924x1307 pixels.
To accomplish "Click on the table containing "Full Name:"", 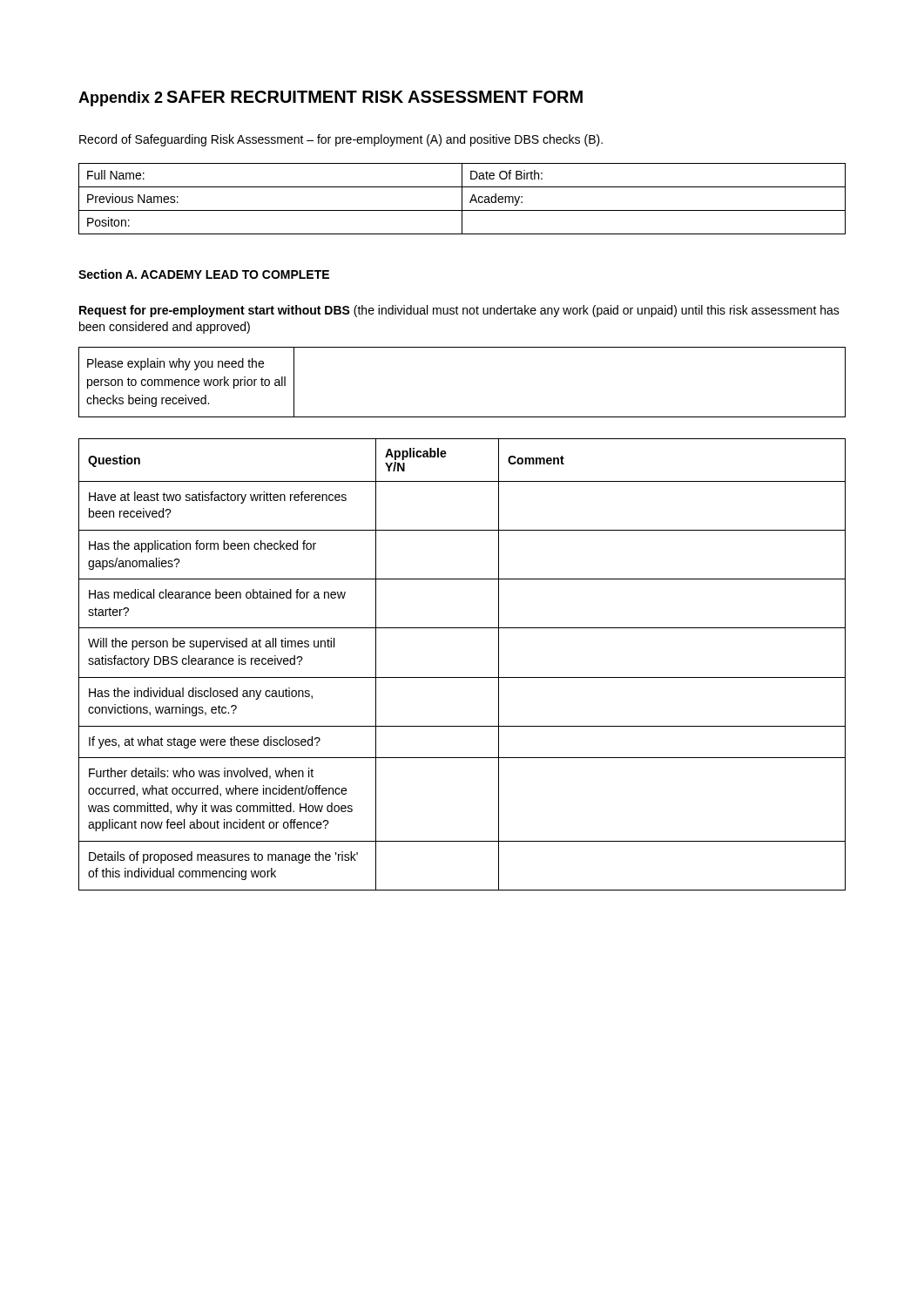I will [462, 198].
